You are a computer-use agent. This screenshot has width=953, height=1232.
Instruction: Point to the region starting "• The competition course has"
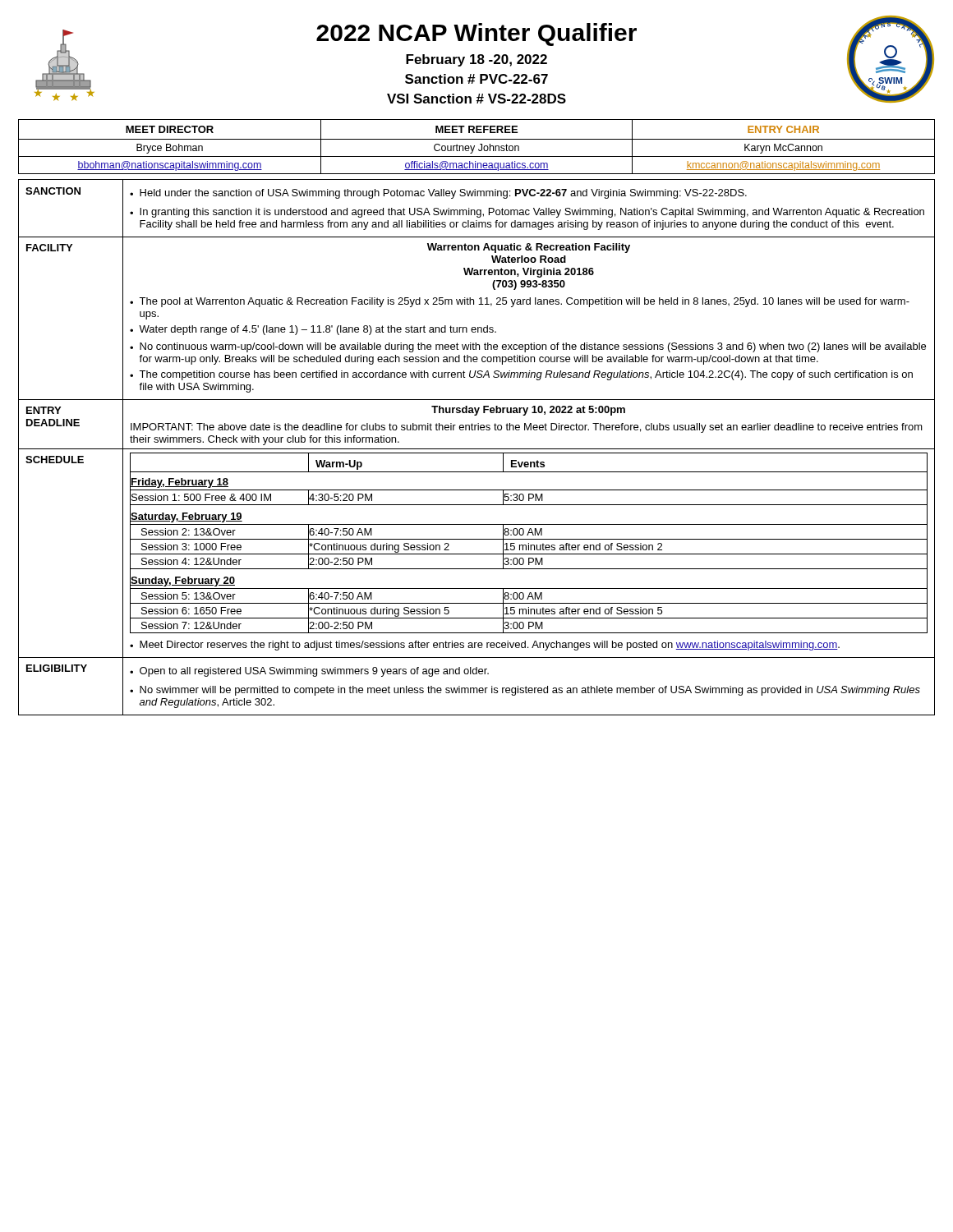tap(529, 380)
